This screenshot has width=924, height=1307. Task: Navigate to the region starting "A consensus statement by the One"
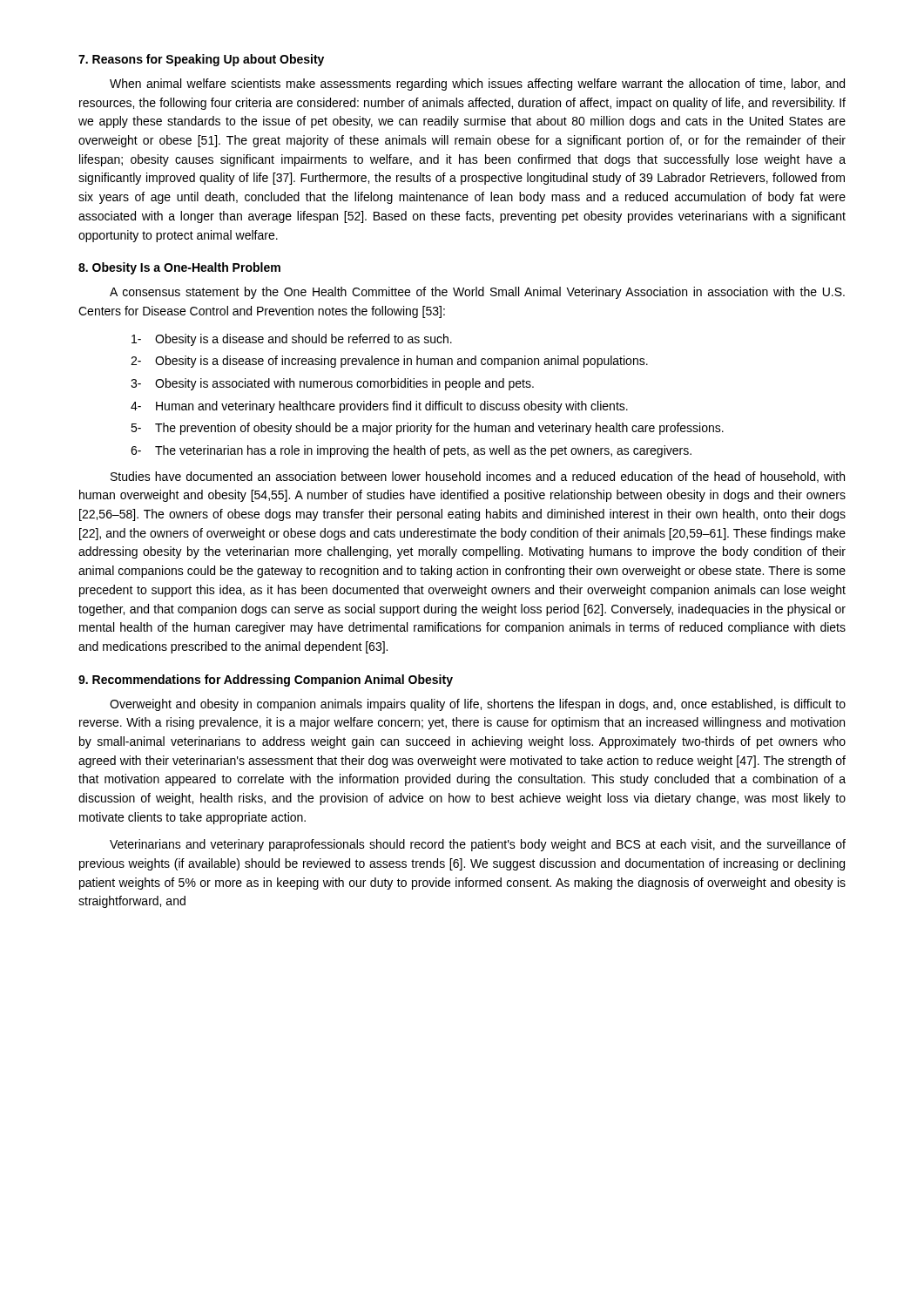462,302
